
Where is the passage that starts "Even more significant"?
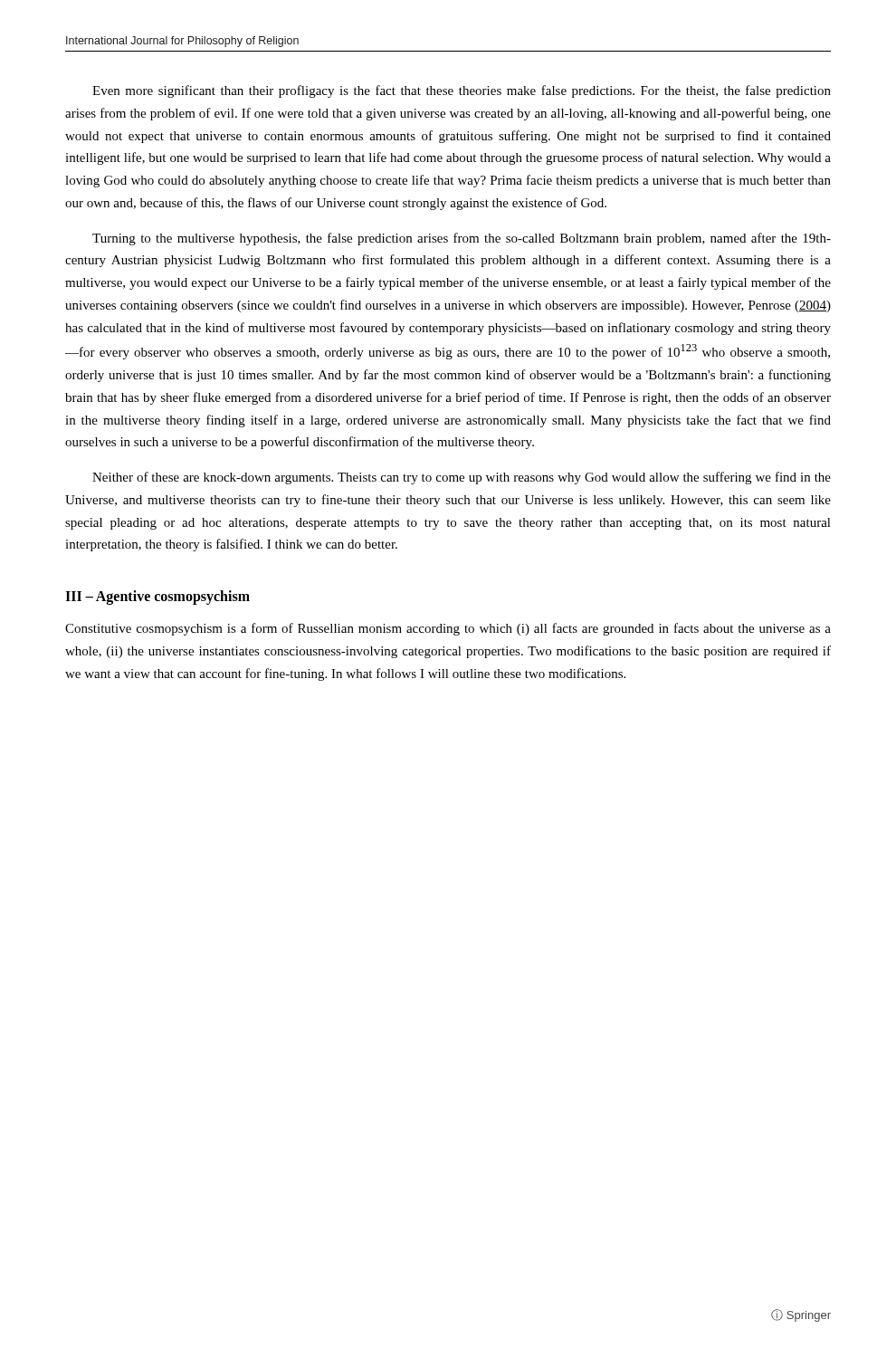point(448,147)
